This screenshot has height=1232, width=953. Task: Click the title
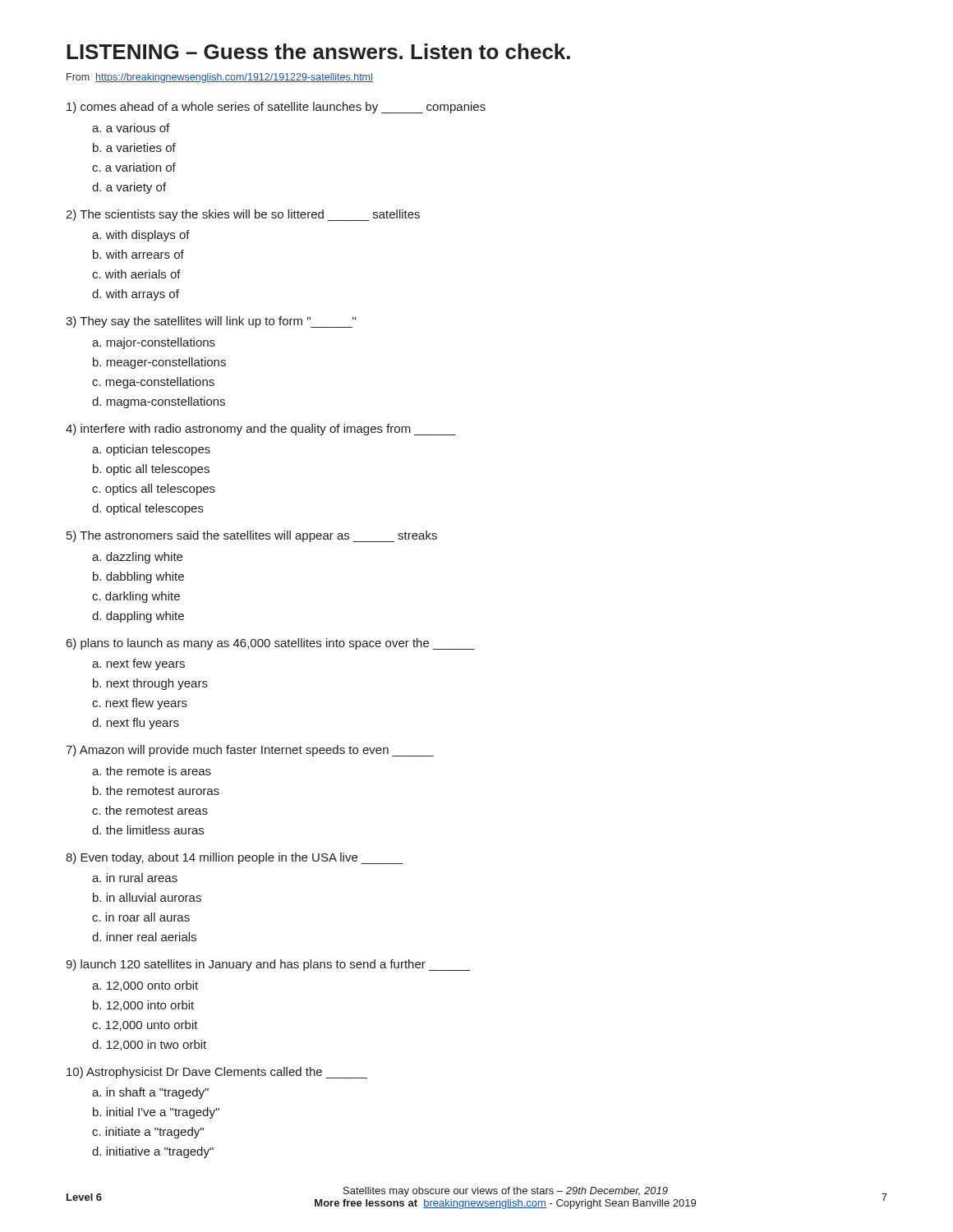coord(319,52)
